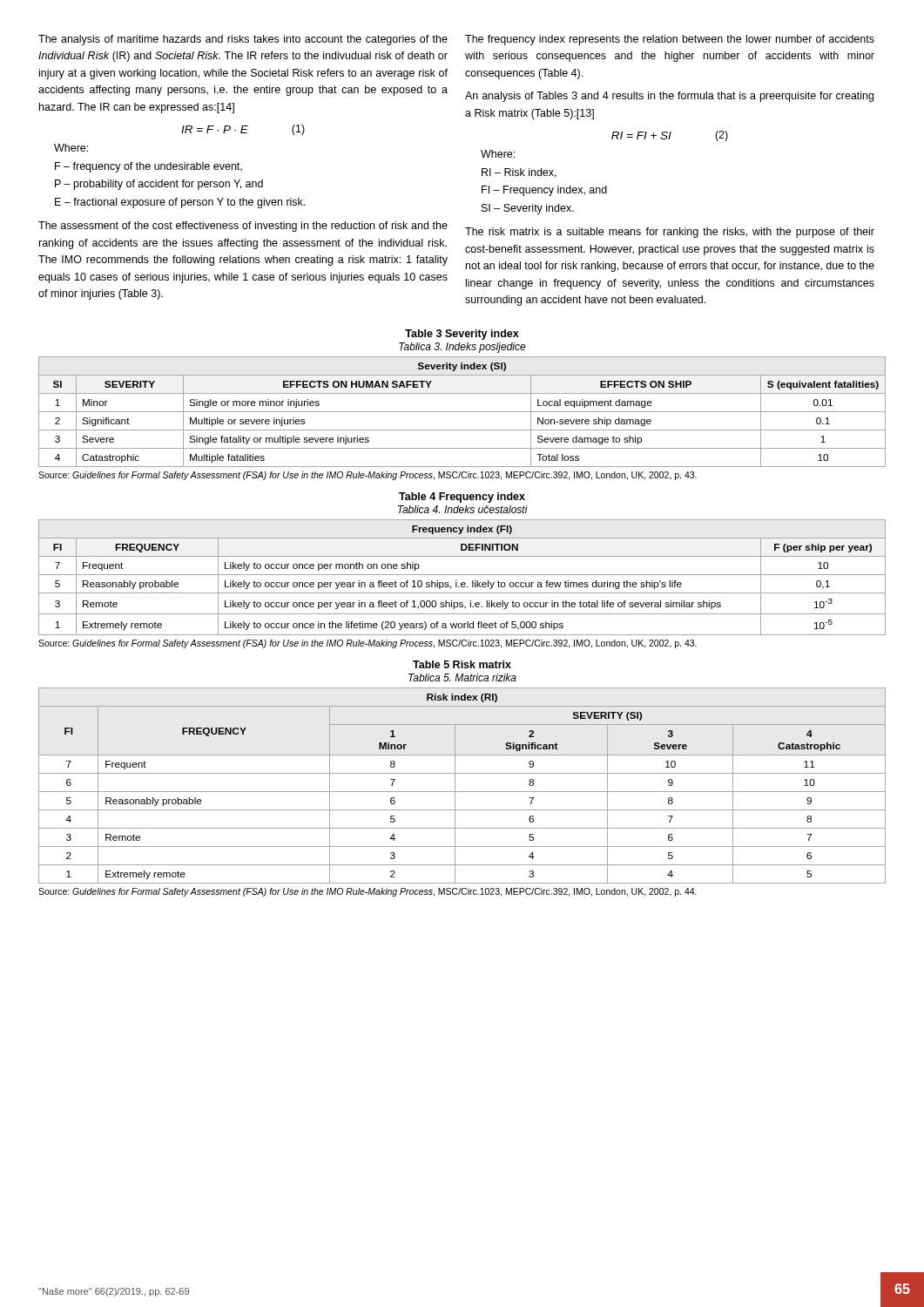Locate the passage starting "Table 4 Frequency index"

(462, 497)
